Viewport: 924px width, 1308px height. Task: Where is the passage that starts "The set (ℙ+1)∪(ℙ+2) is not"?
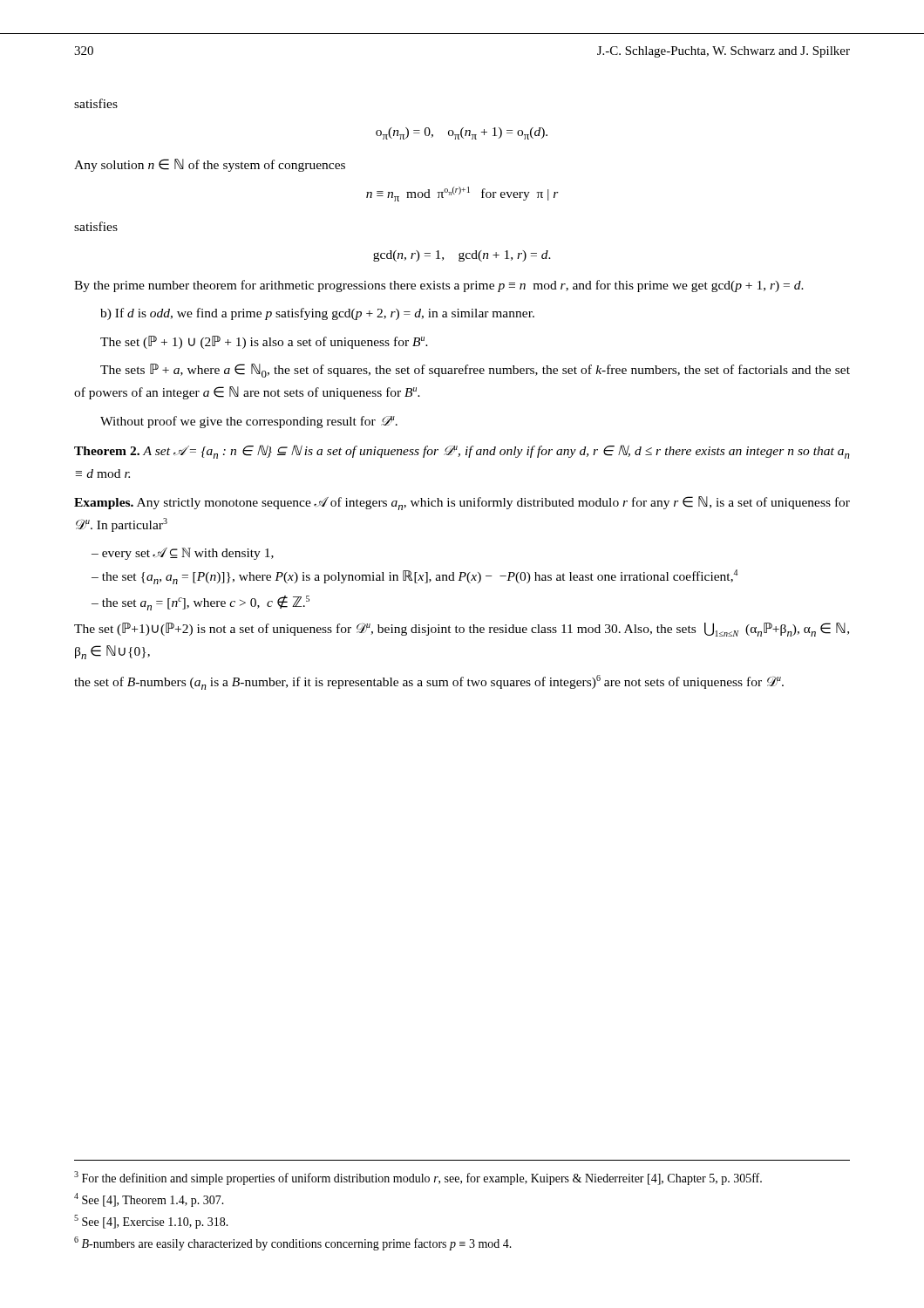[x=462, y=630]
